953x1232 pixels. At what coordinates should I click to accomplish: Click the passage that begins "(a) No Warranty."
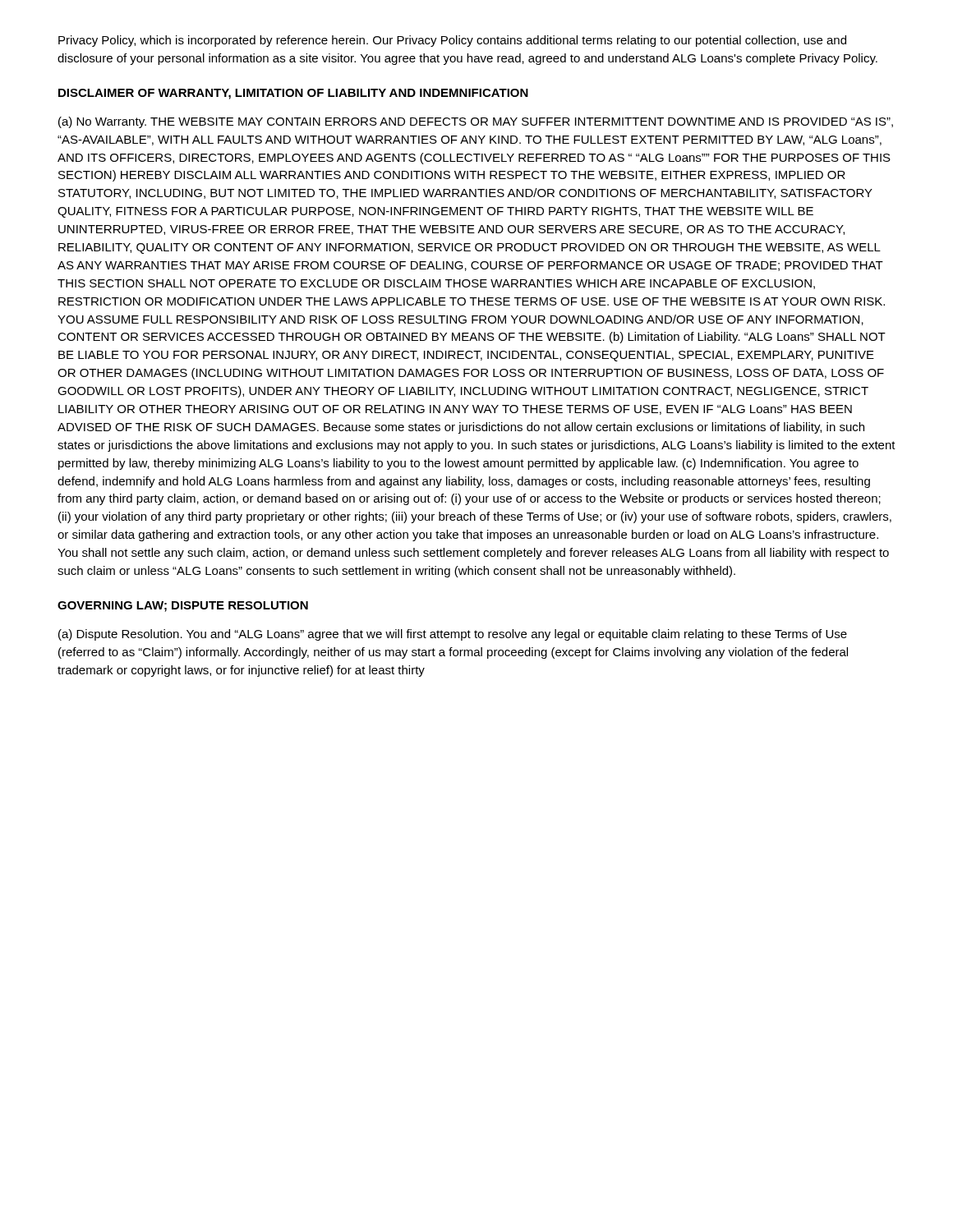[476, 346]
